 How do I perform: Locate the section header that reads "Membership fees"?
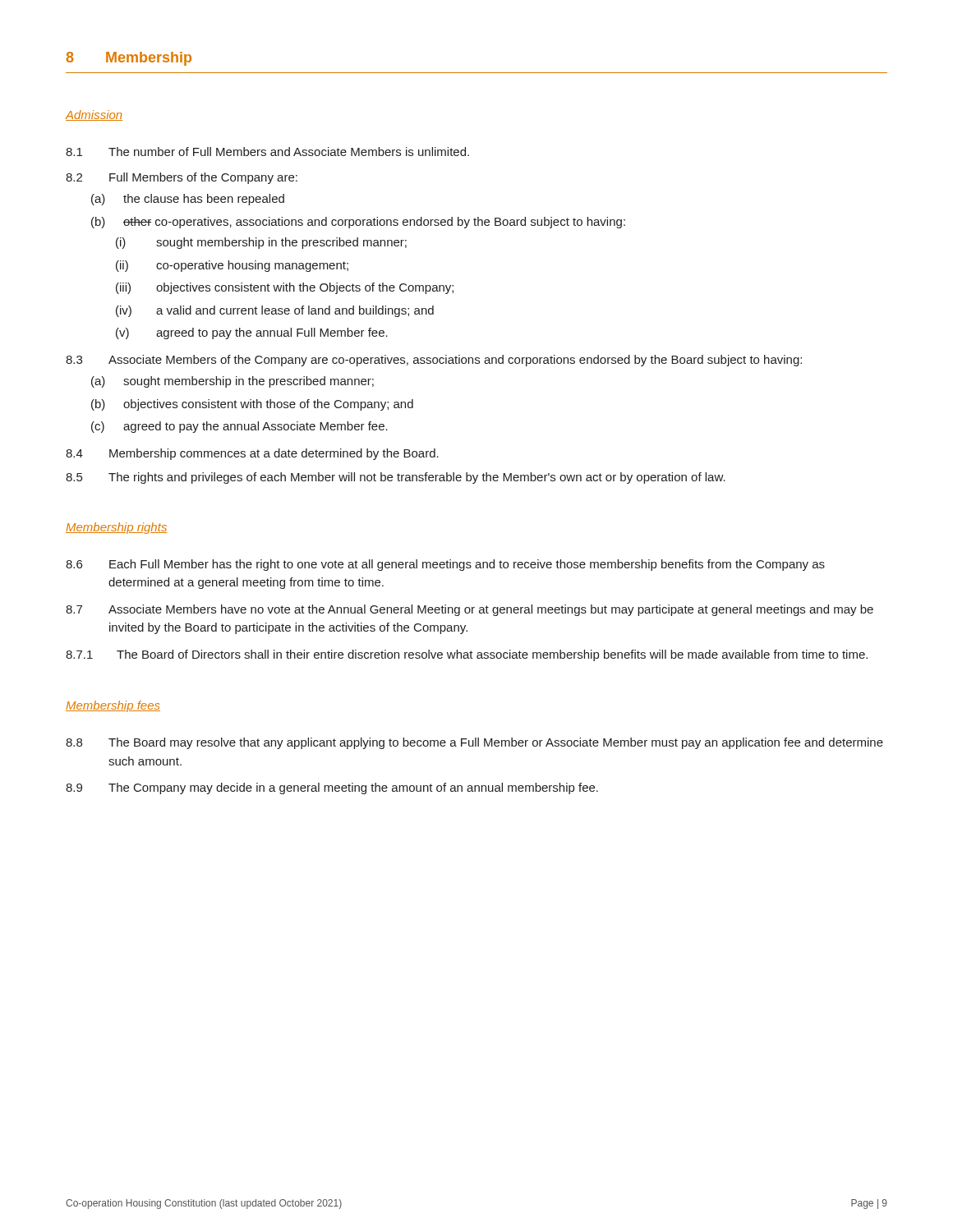pyautogui.click(x=113, y=705)
